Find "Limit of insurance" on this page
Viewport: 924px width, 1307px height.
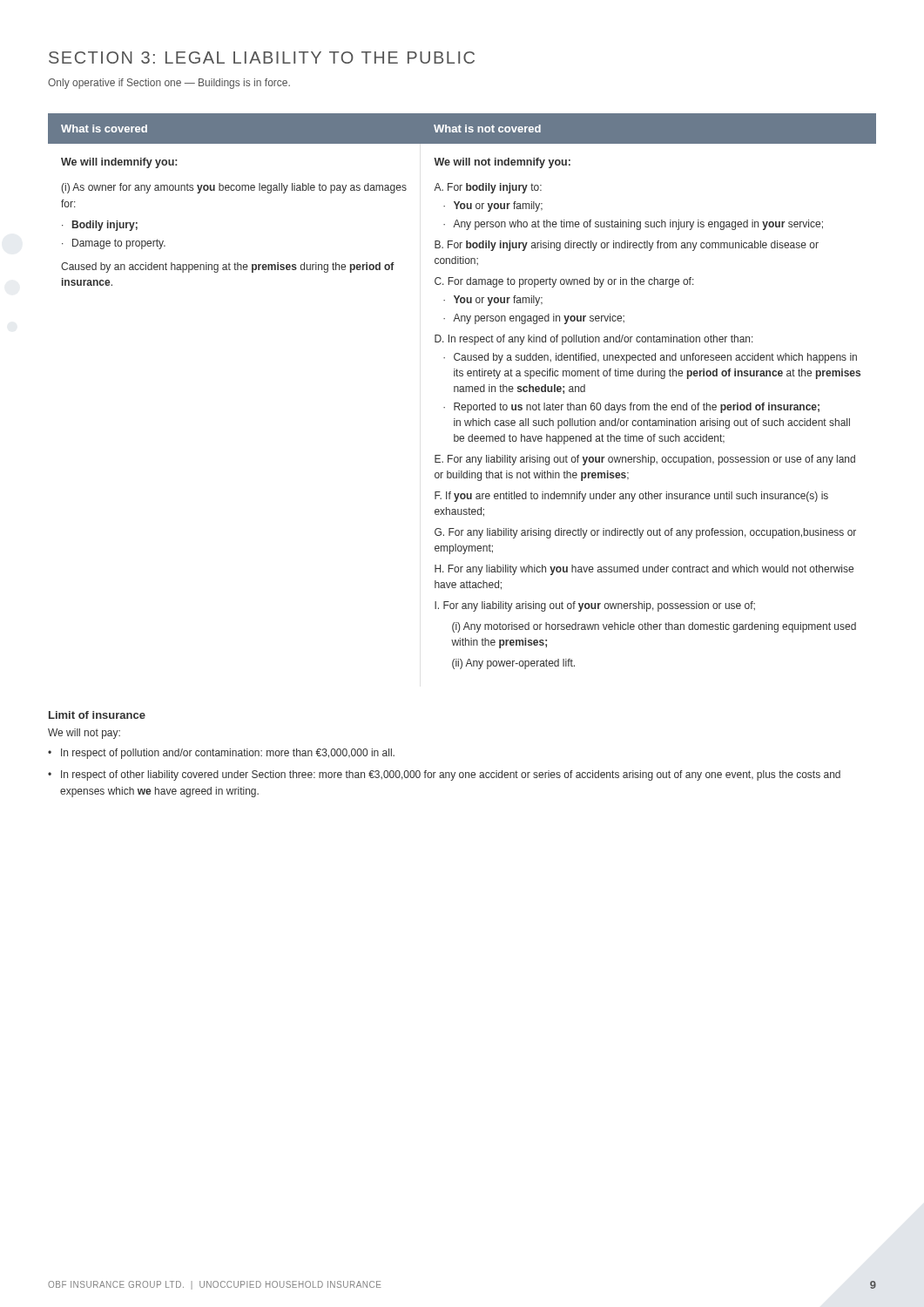97,715
